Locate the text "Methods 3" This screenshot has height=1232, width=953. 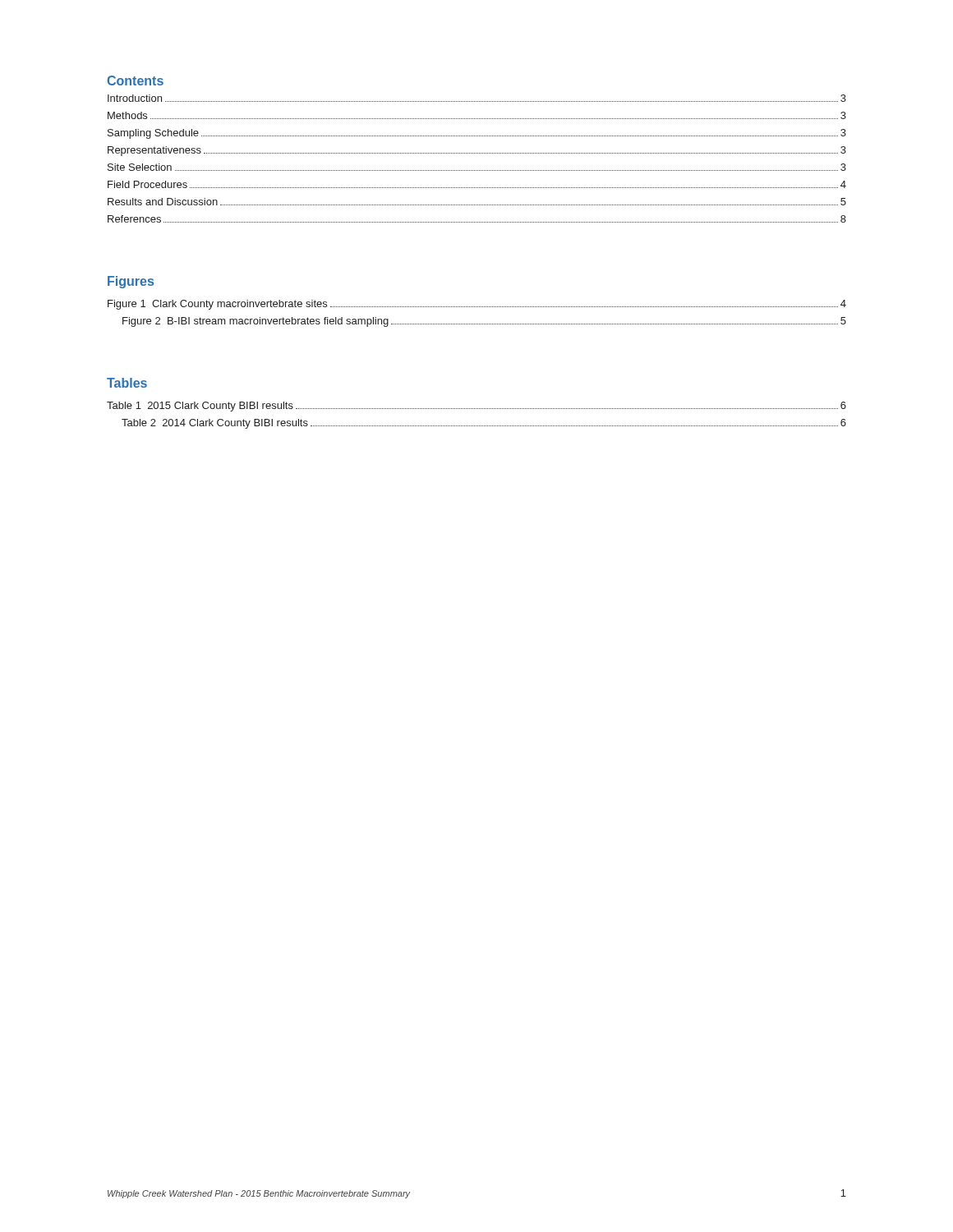(476, 115)
